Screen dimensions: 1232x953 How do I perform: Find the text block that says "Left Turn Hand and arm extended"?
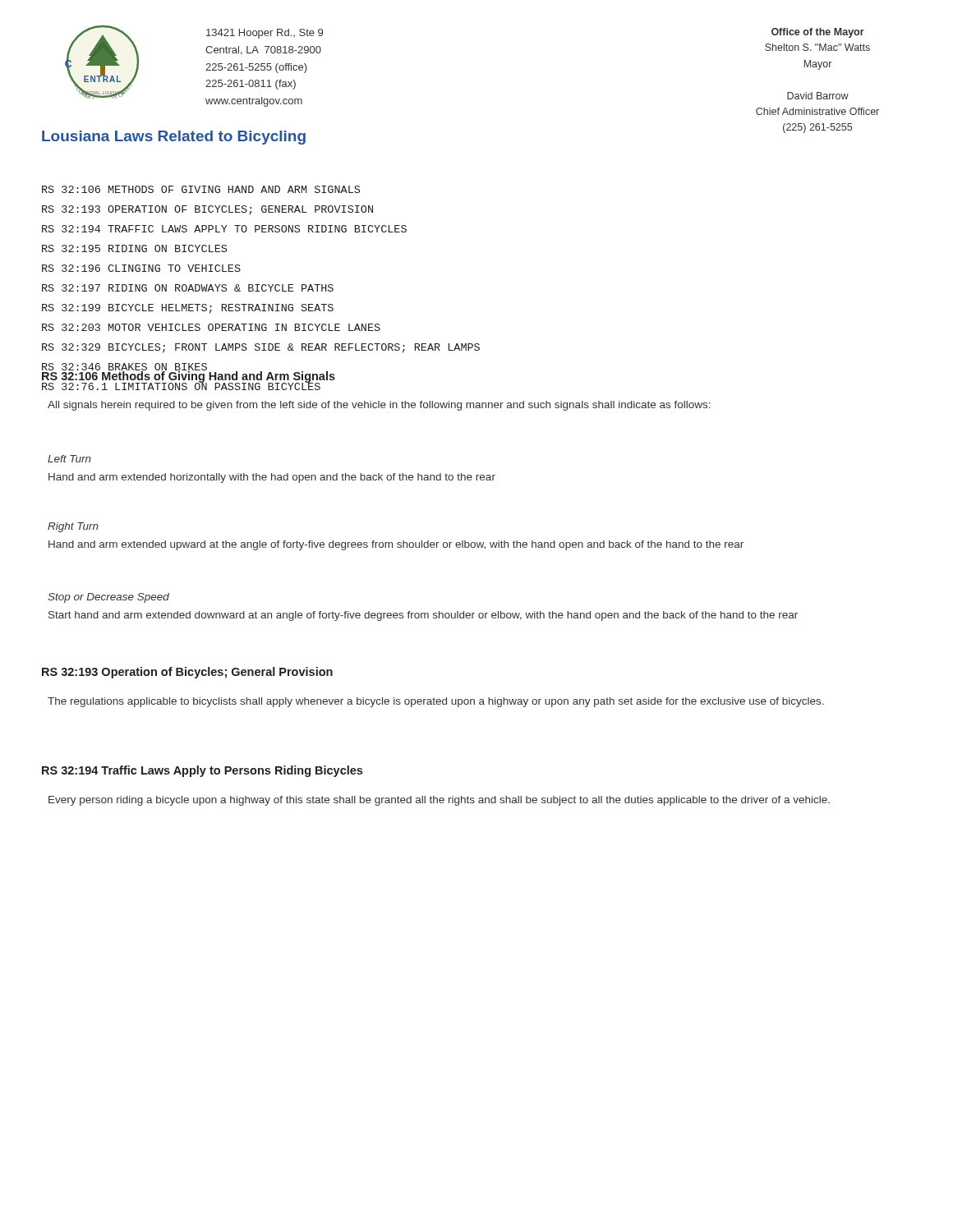(271, 468)
